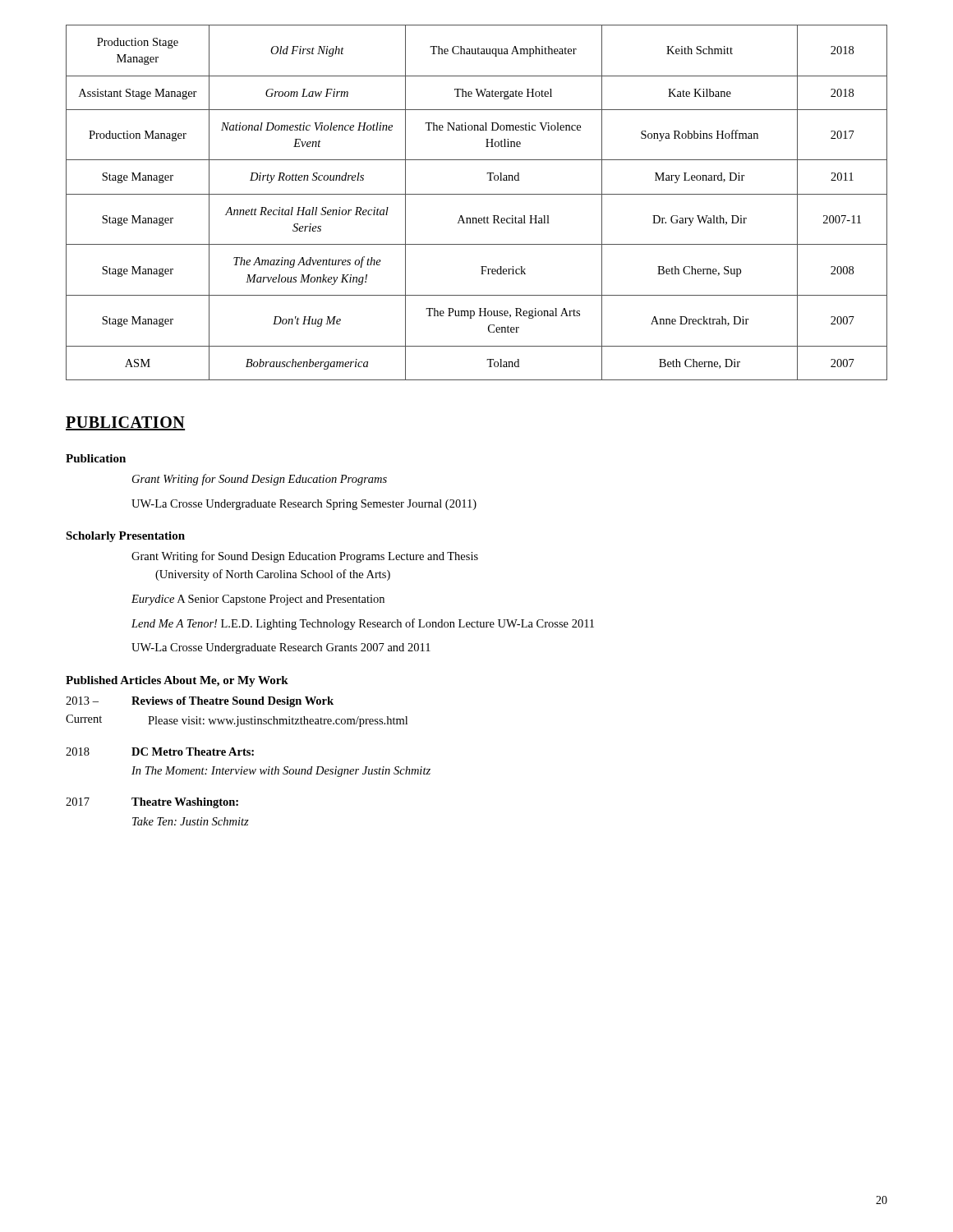
Task: Click on the table containing "The Watergate Hotel"
Action: [x=476, y=202]
